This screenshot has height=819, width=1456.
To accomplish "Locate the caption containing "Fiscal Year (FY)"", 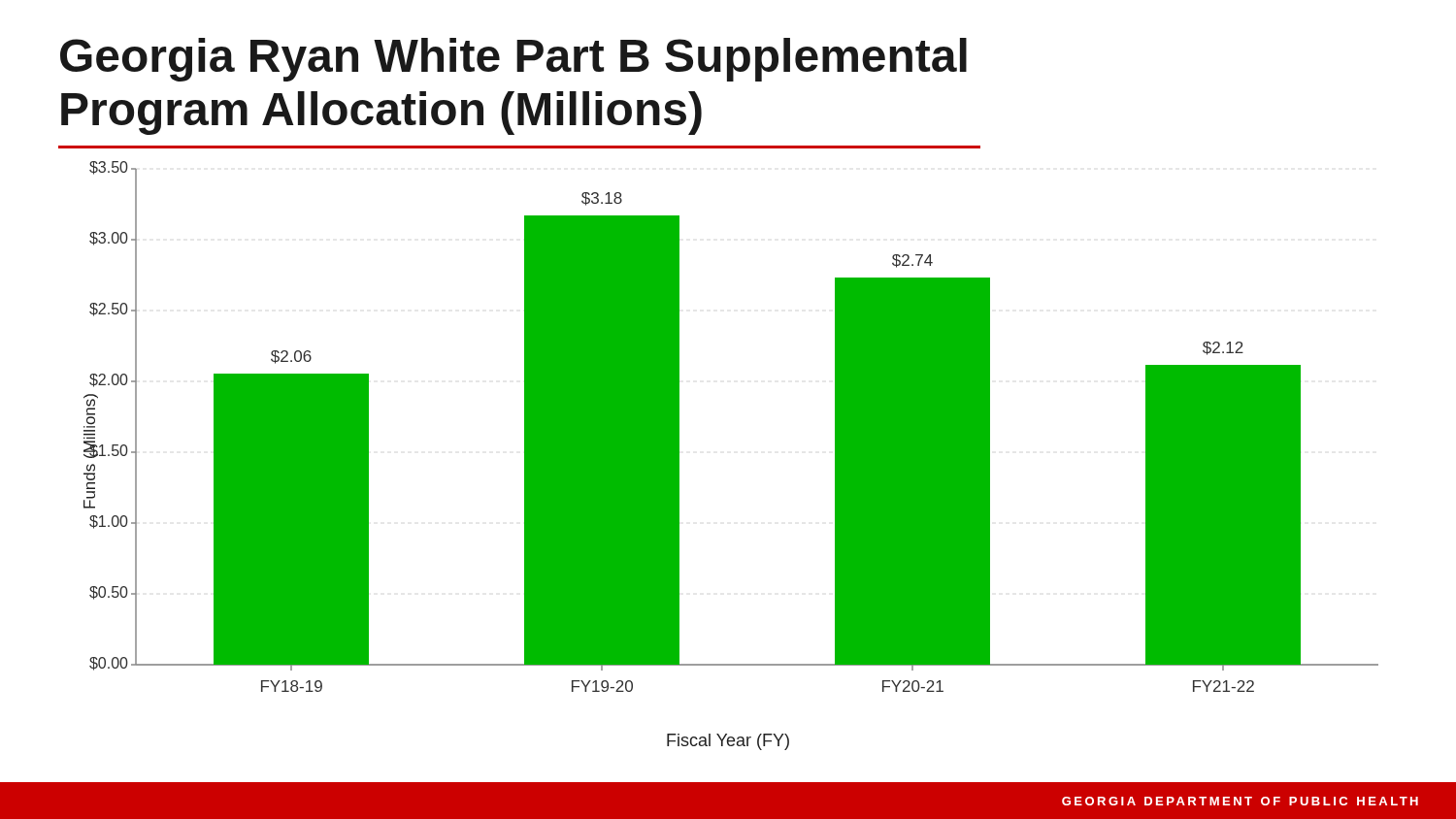I will pyautogui.click(x=728, y=740).
